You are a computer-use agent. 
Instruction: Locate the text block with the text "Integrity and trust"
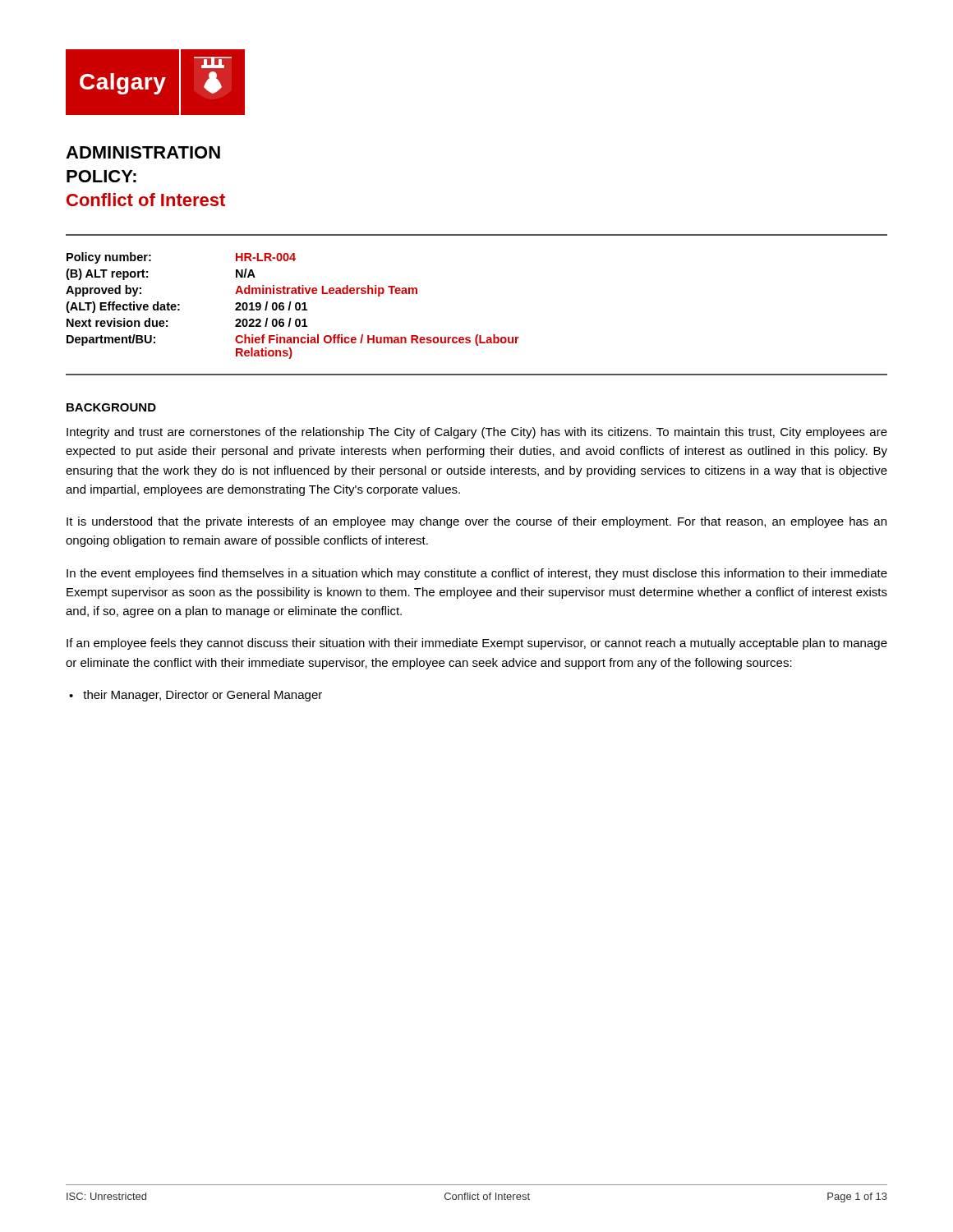pyautogui.click(x=476, y=460)
